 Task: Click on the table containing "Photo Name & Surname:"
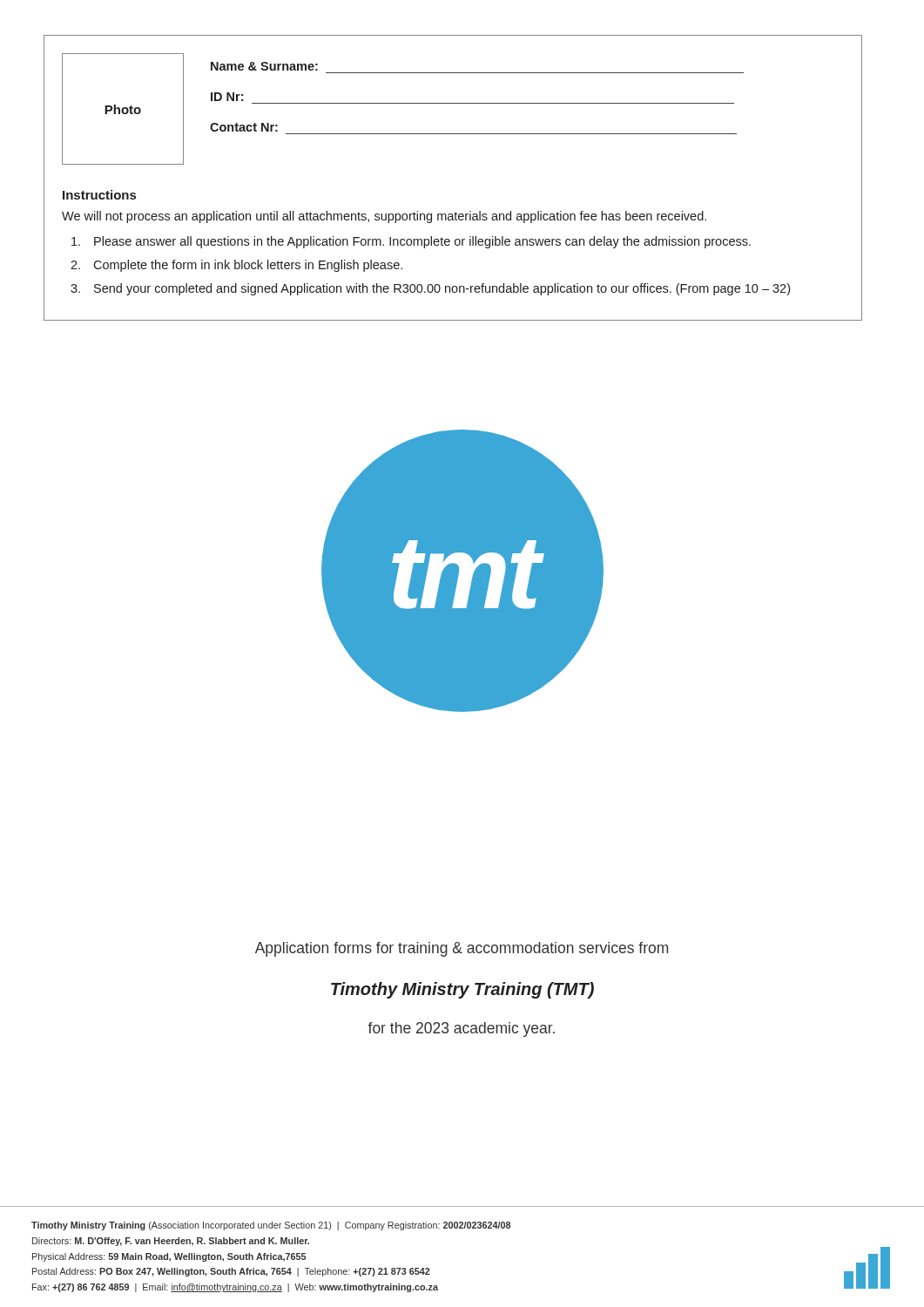coord(453,178)
